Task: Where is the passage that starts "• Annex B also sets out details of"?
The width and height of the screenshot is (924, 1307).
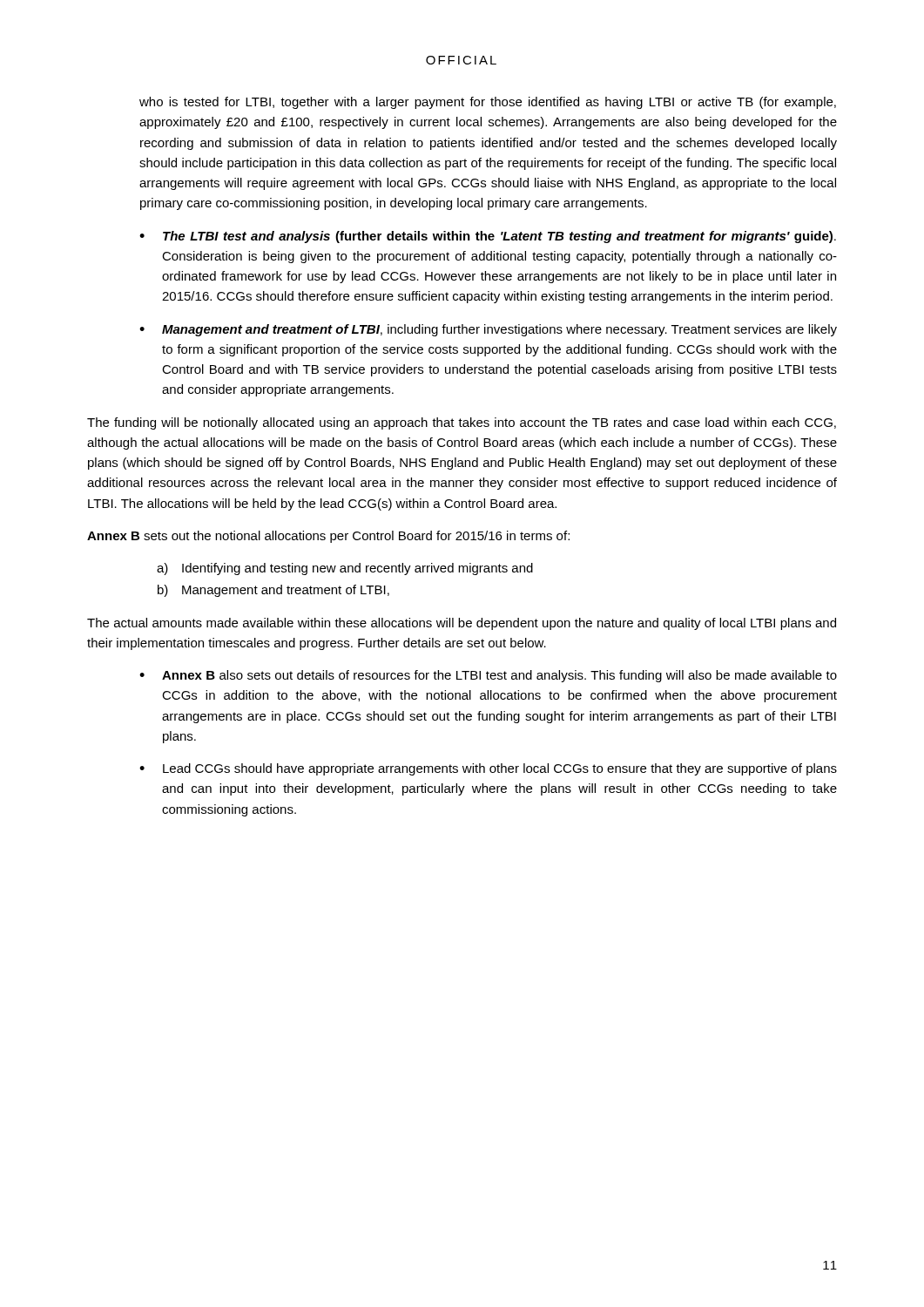Action: pyautogui.click(x=488, y=705)
